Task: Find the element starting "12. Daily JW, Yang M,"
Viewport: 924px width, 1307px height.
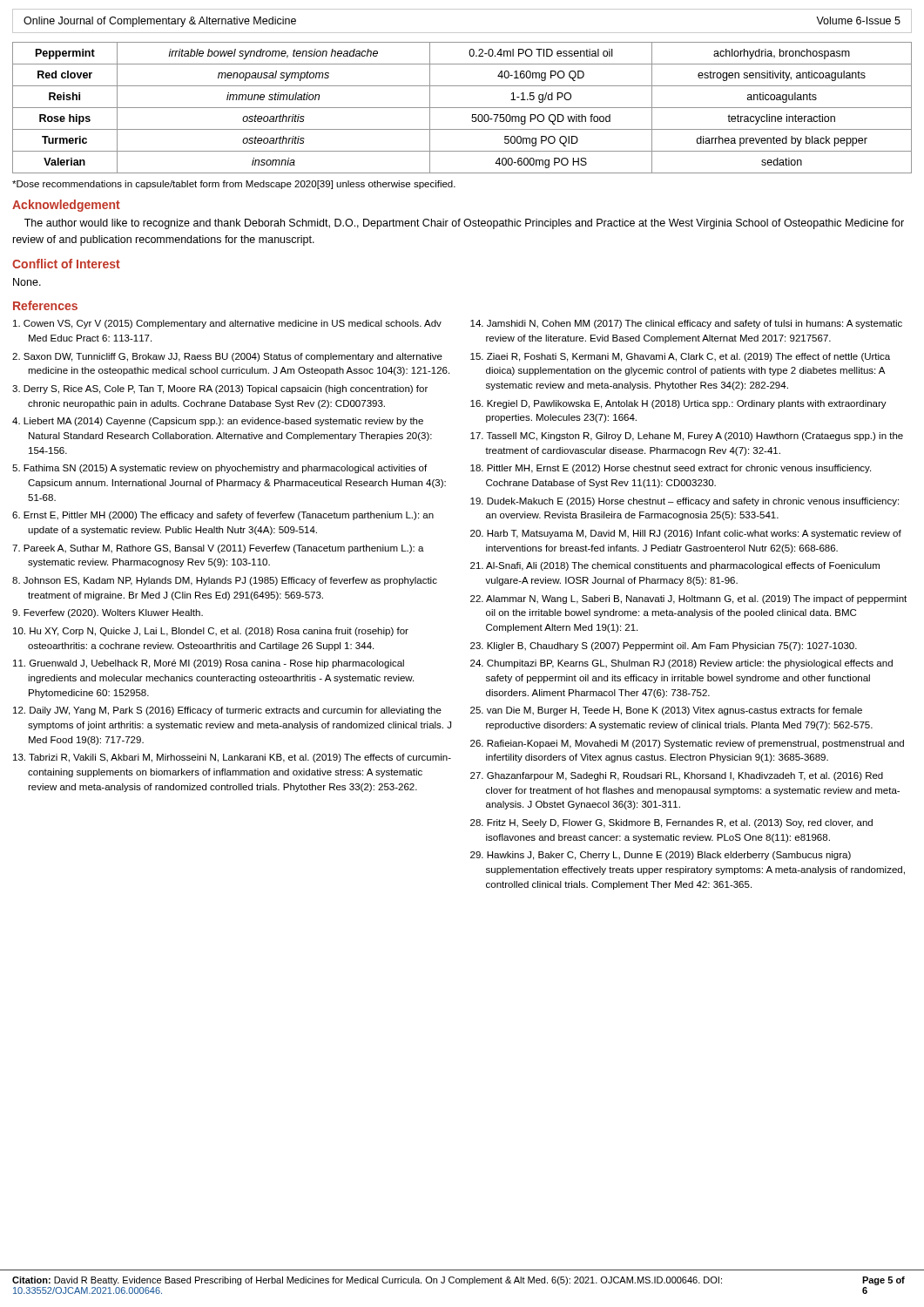Action: coord(232,725)
